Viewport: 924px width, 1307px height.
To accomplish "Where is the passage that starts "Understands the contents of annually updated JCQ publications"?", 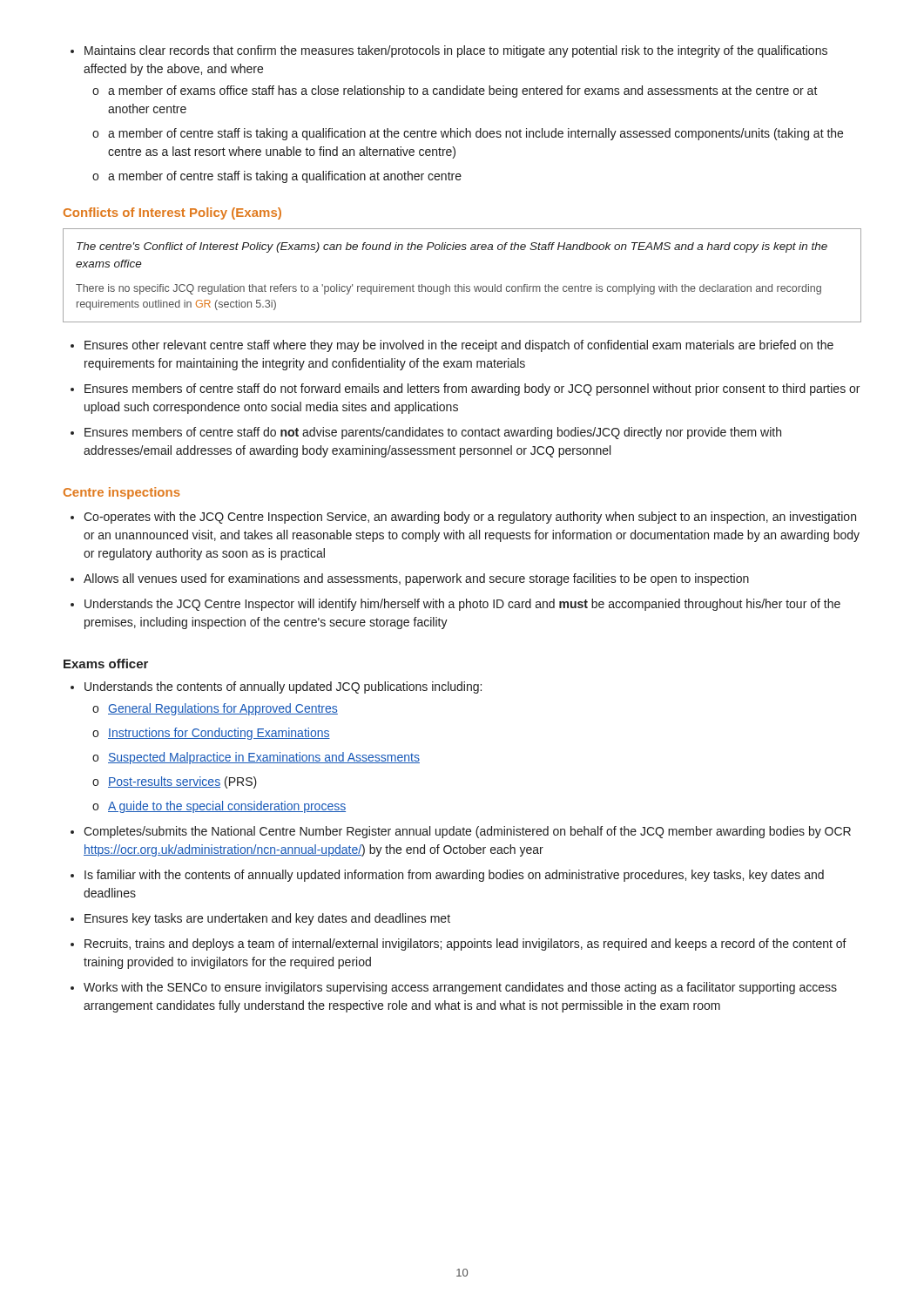I will (x=276, y=687).
